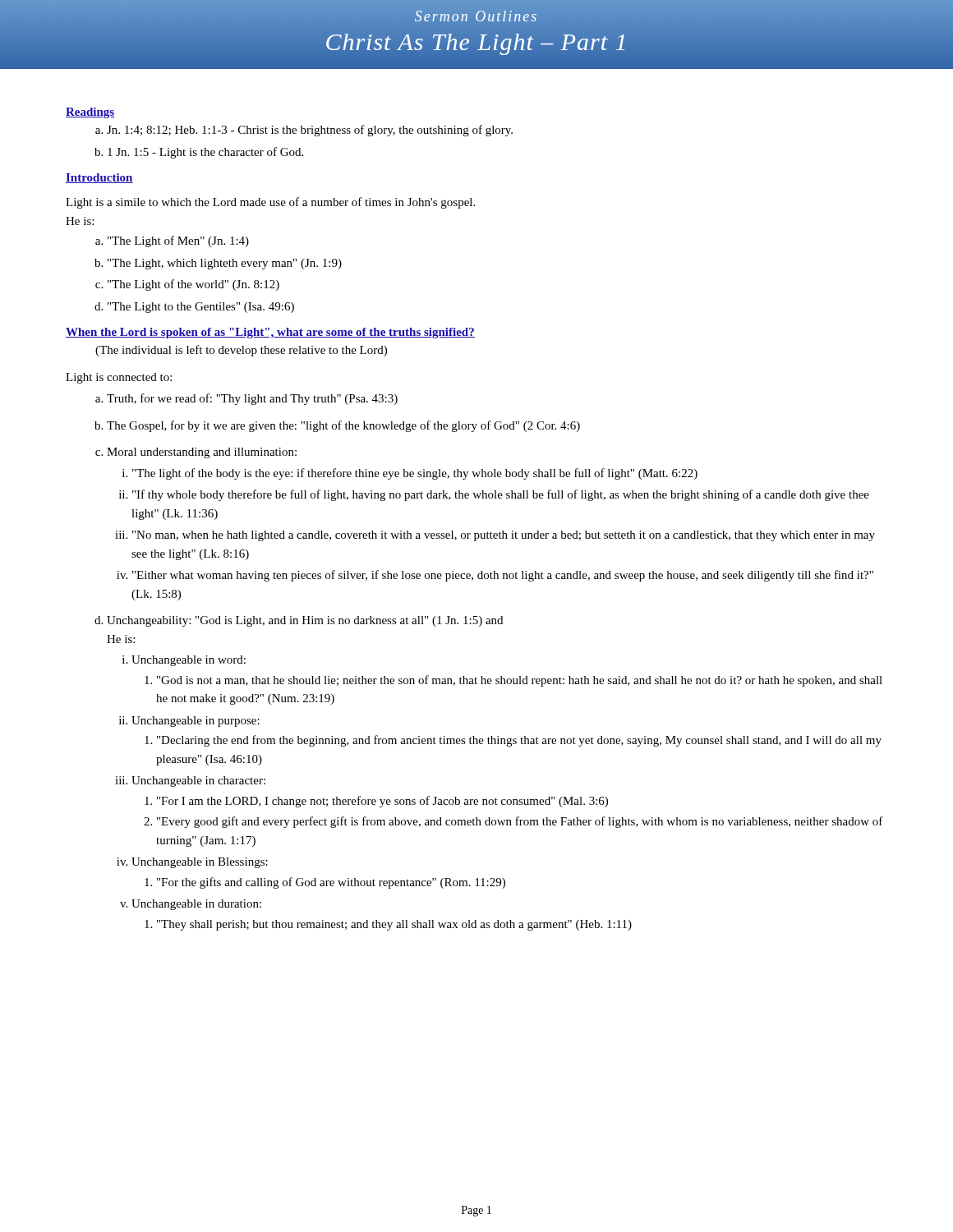Locate the block of text that opens with ""The Light, which lighteth every man""
This screenshot has height=1232, width=953.
click(x=224, y=262)
